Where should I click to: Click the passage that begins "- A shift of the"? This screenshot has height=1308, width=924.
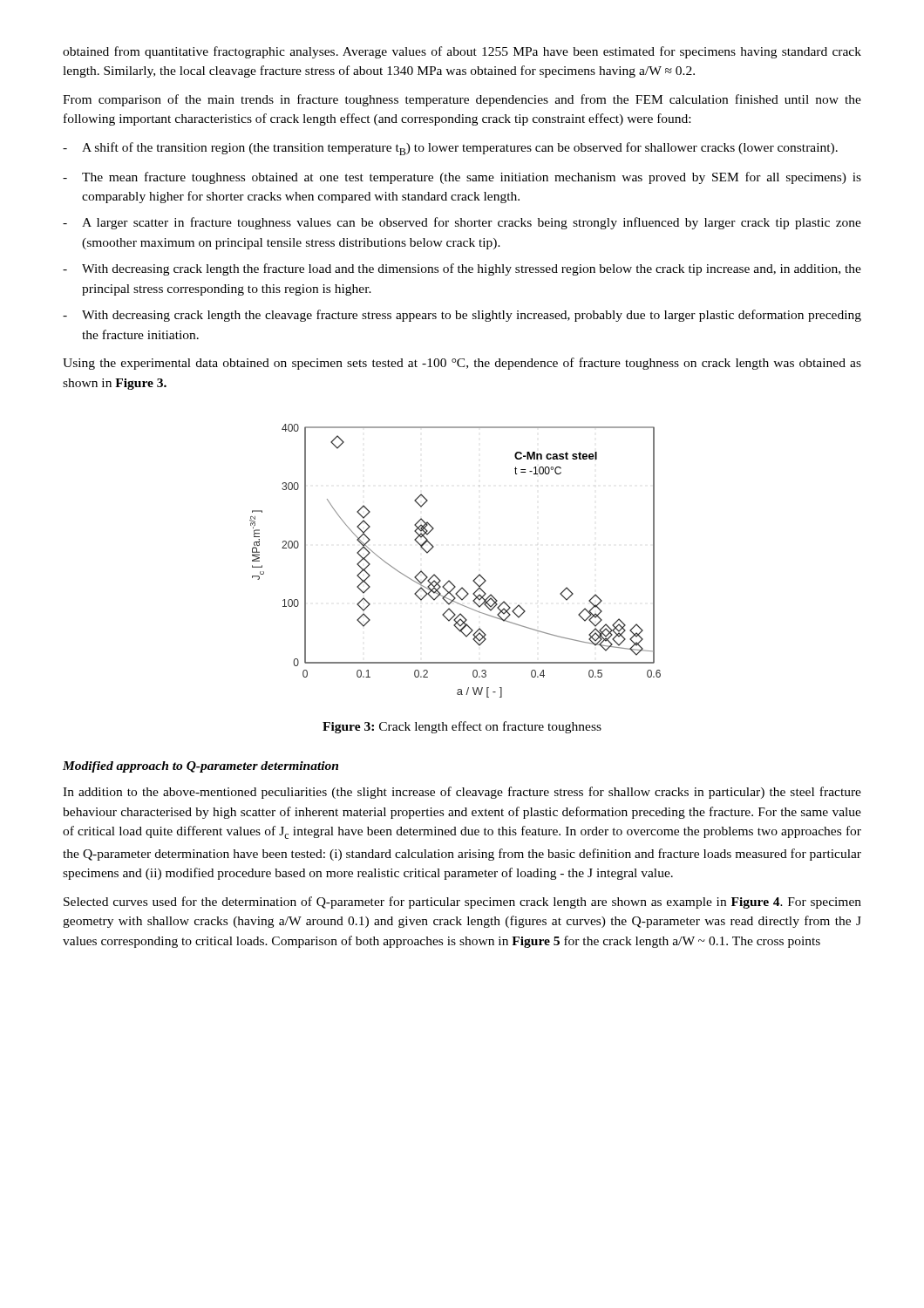click(x=462, y=149)
